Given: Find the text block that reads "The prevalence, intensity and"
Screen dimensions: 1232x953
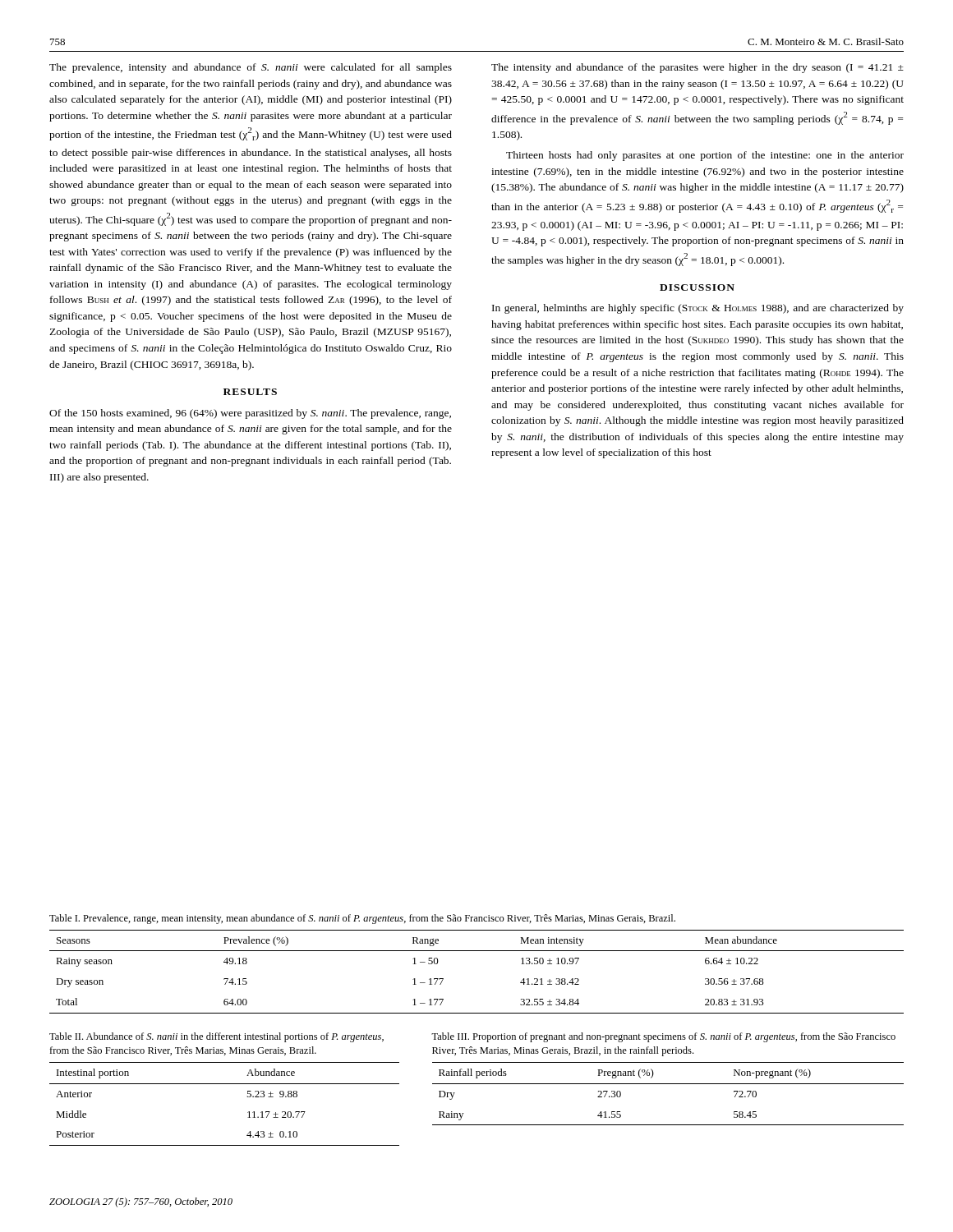Looking at the screenshot, I should (251, 216).
